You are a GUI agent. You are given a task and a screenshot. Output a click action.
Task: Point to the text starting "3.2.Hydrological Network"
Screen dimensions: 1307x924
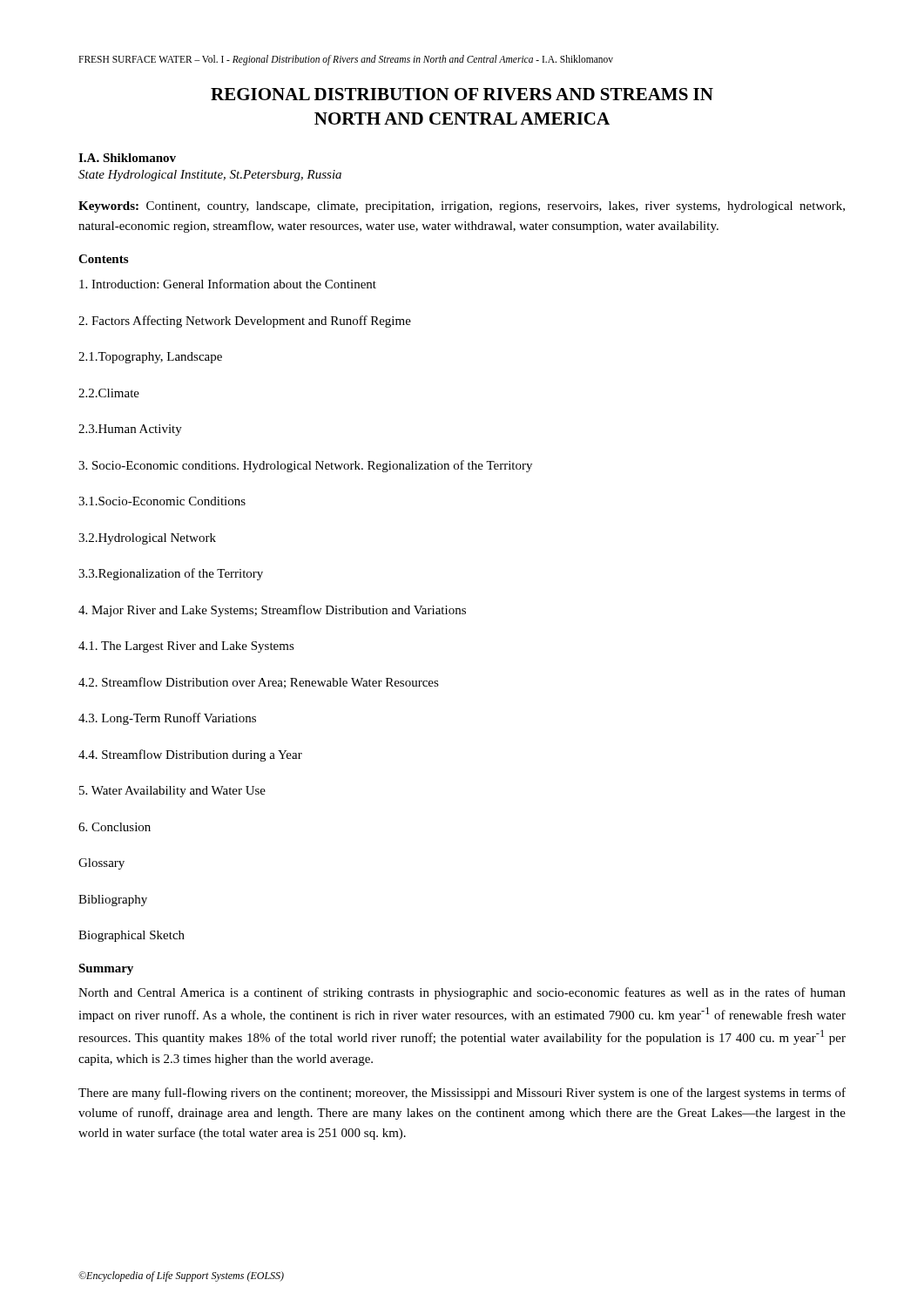147,539
